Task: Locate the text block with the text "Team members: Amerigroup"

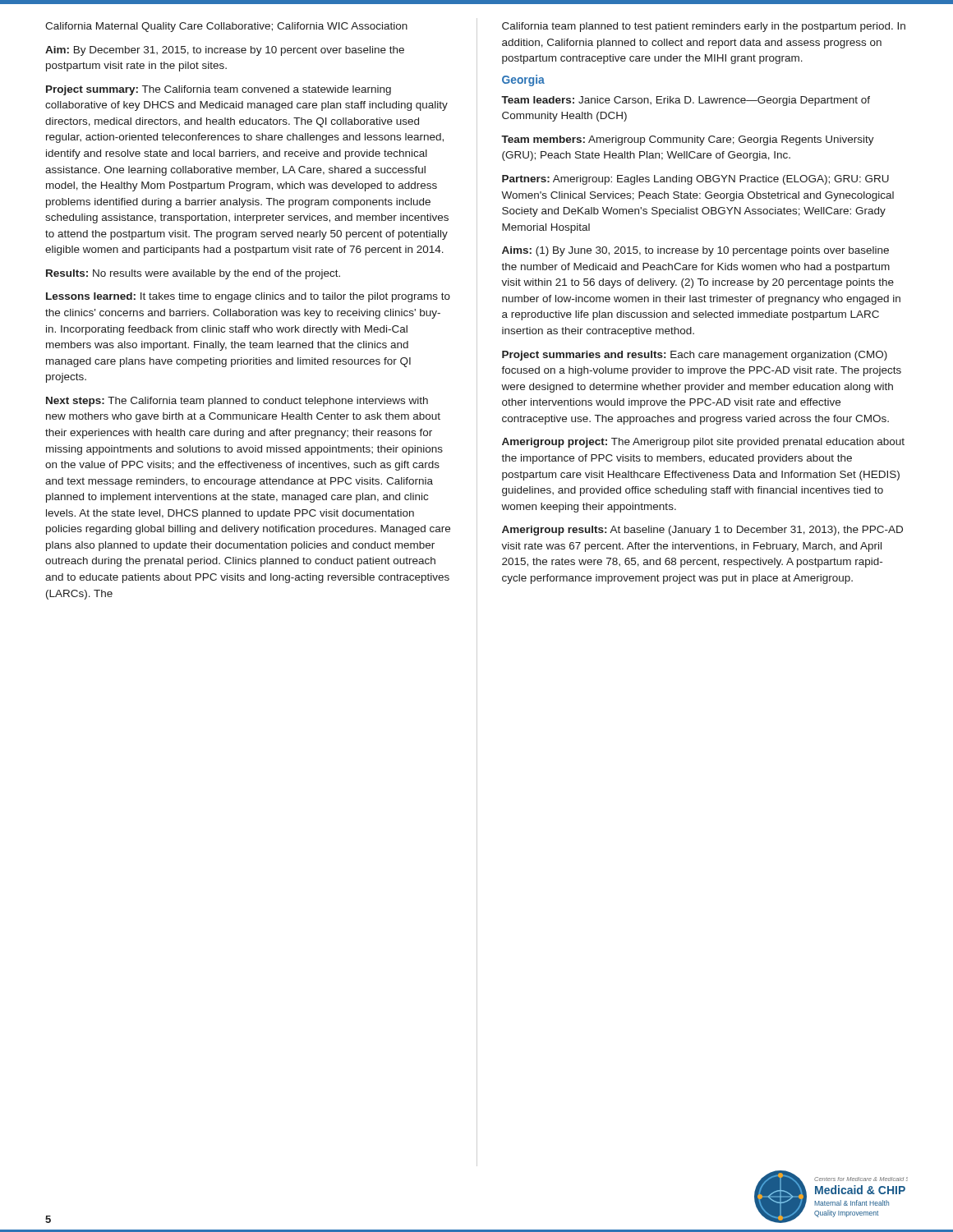Action: point(688,147)
